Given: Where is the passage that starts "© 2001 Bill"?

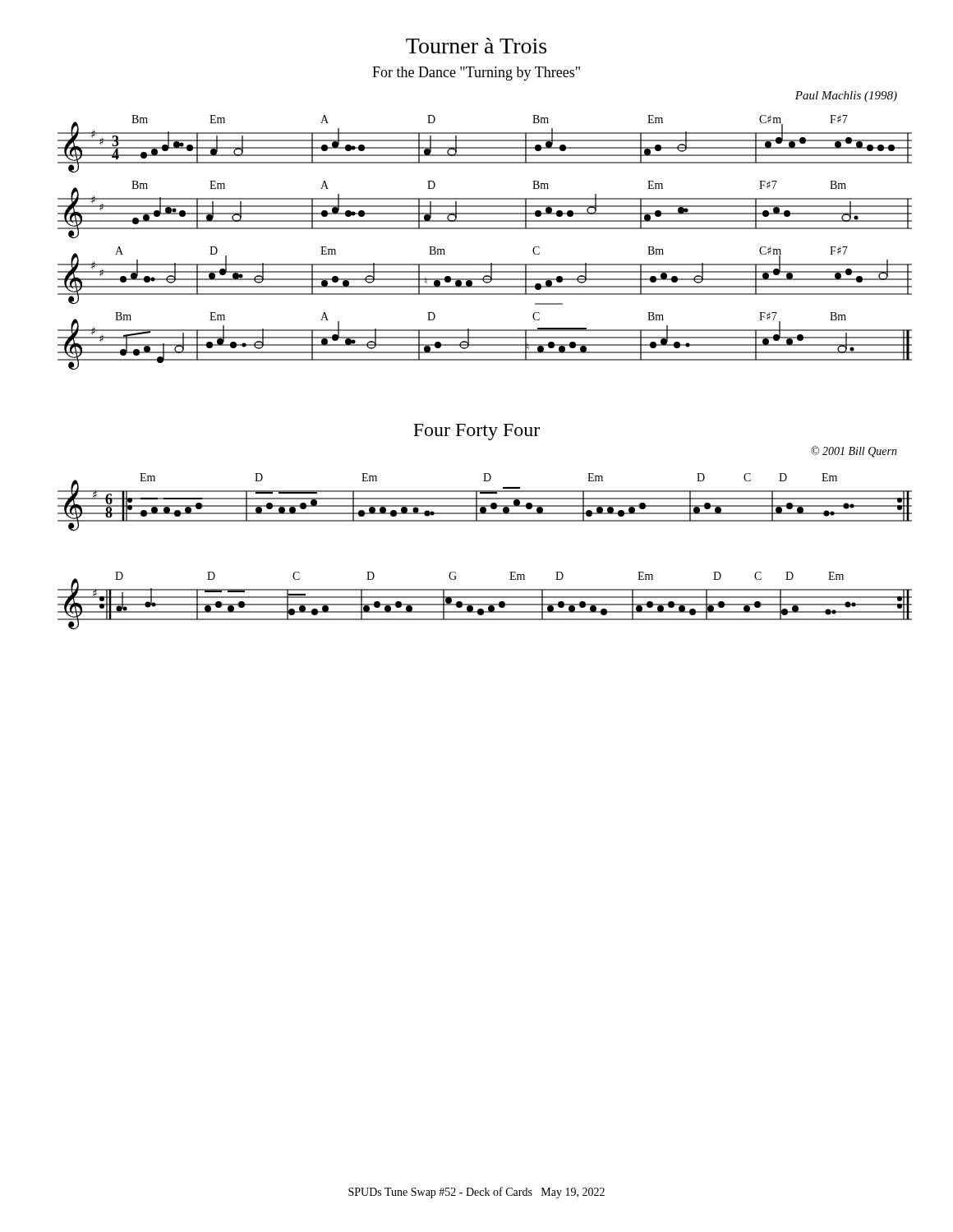Looking at the screenshot, I should click(x=854, y=451).
